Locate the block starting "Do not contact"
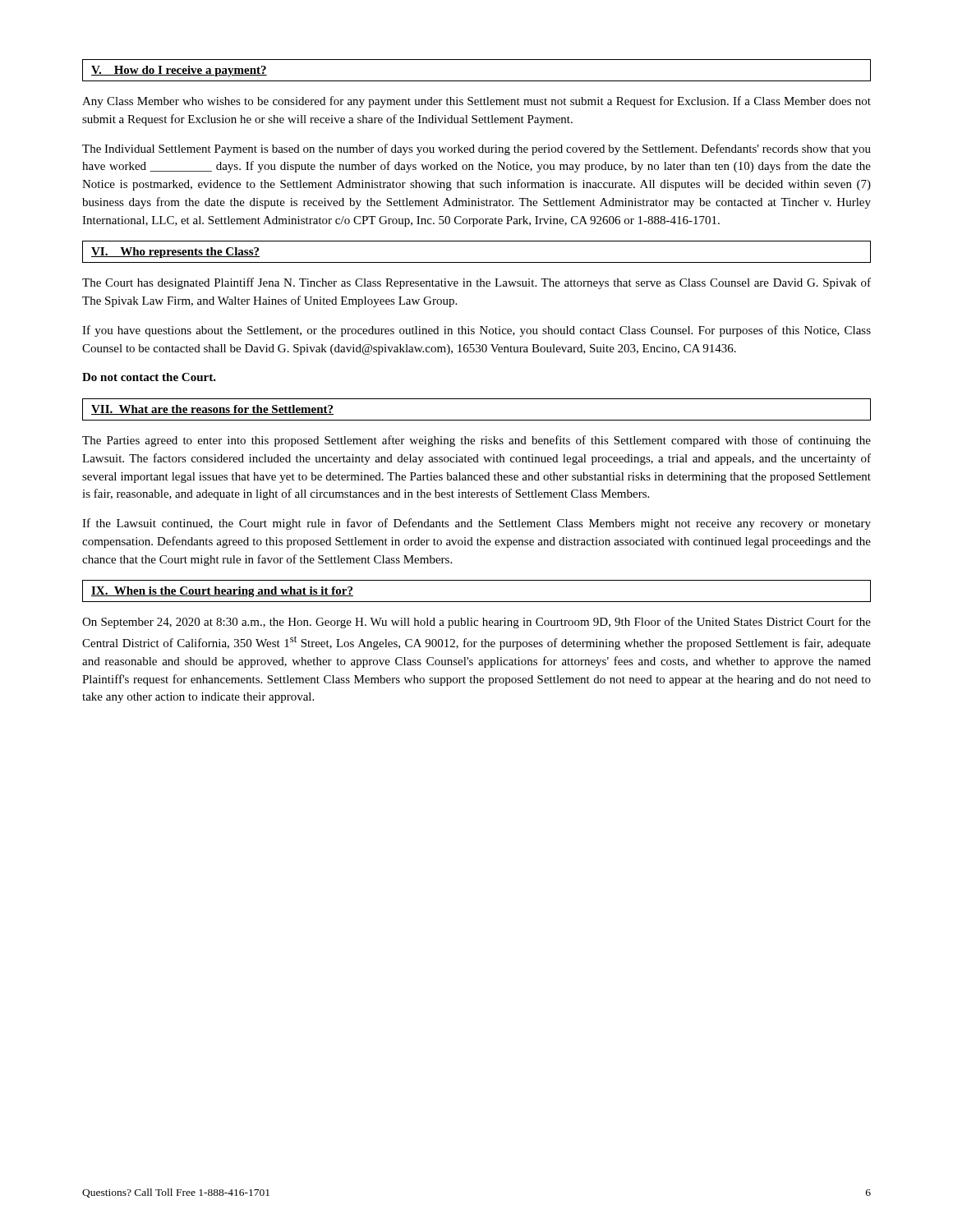 tap(149, 377)
